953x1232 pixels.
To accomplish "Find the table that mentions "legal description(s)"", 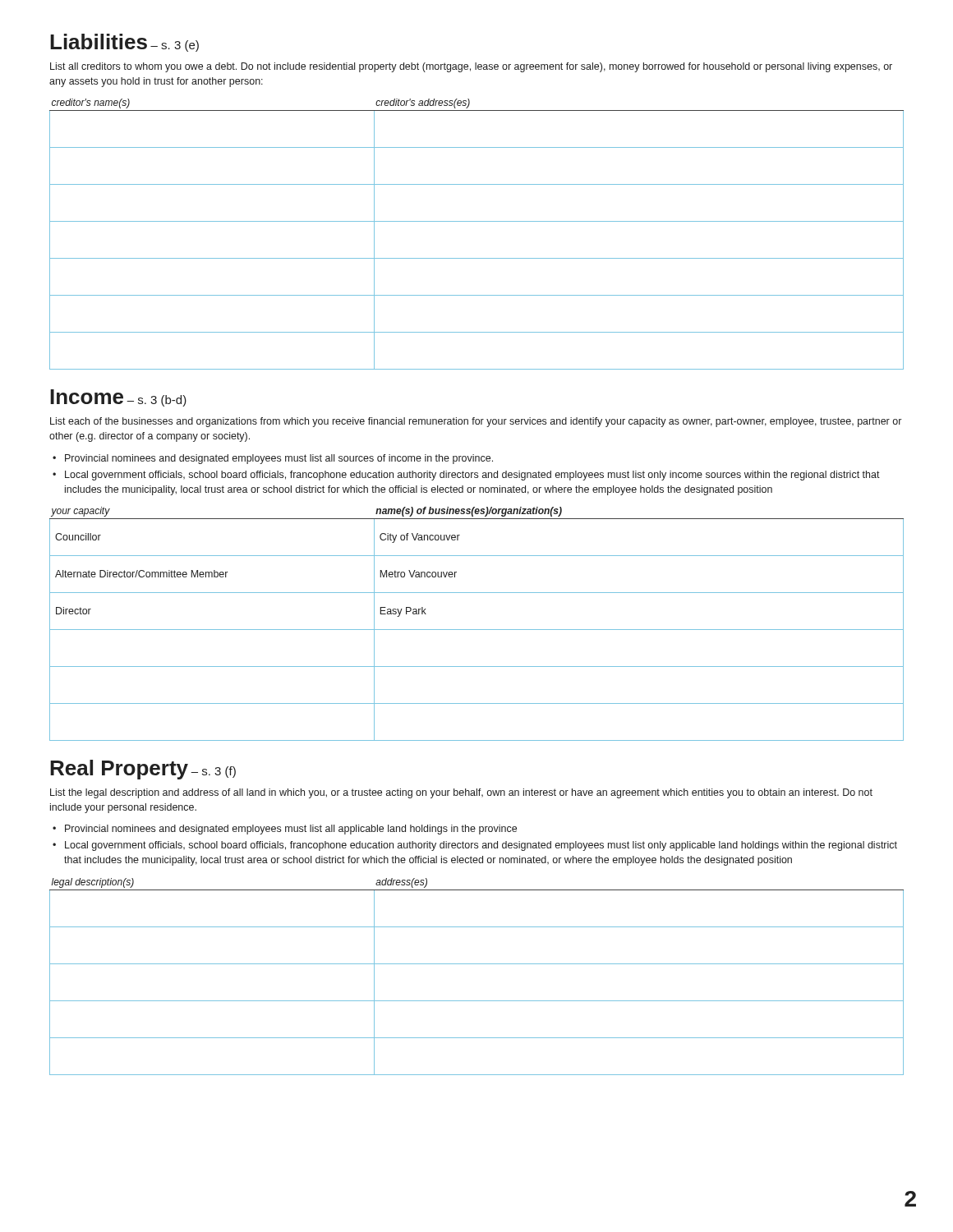I will [x=476, y=975].
